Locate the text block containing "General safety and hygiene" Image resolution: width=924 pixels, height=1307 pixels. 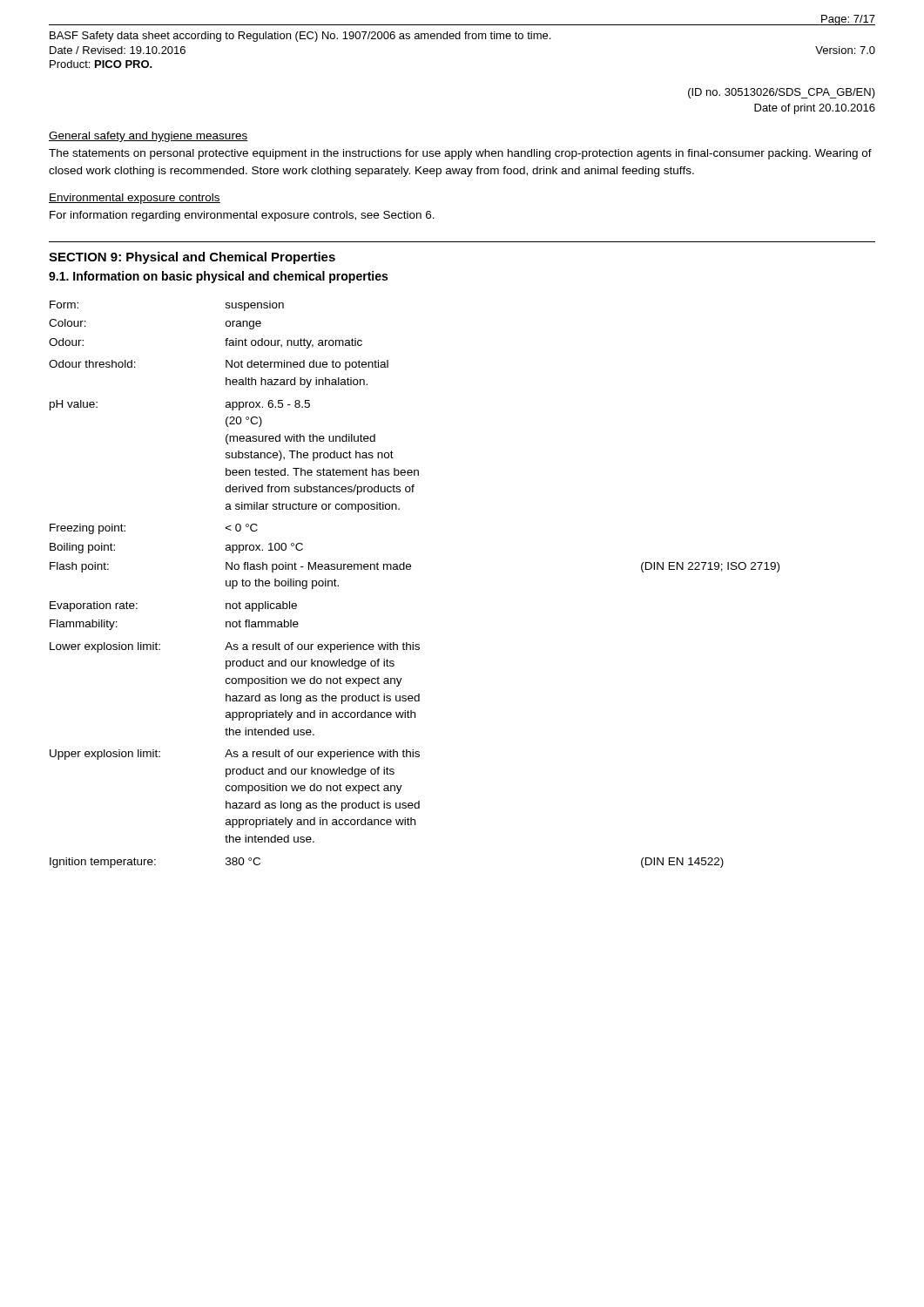[x=462, y=154]
